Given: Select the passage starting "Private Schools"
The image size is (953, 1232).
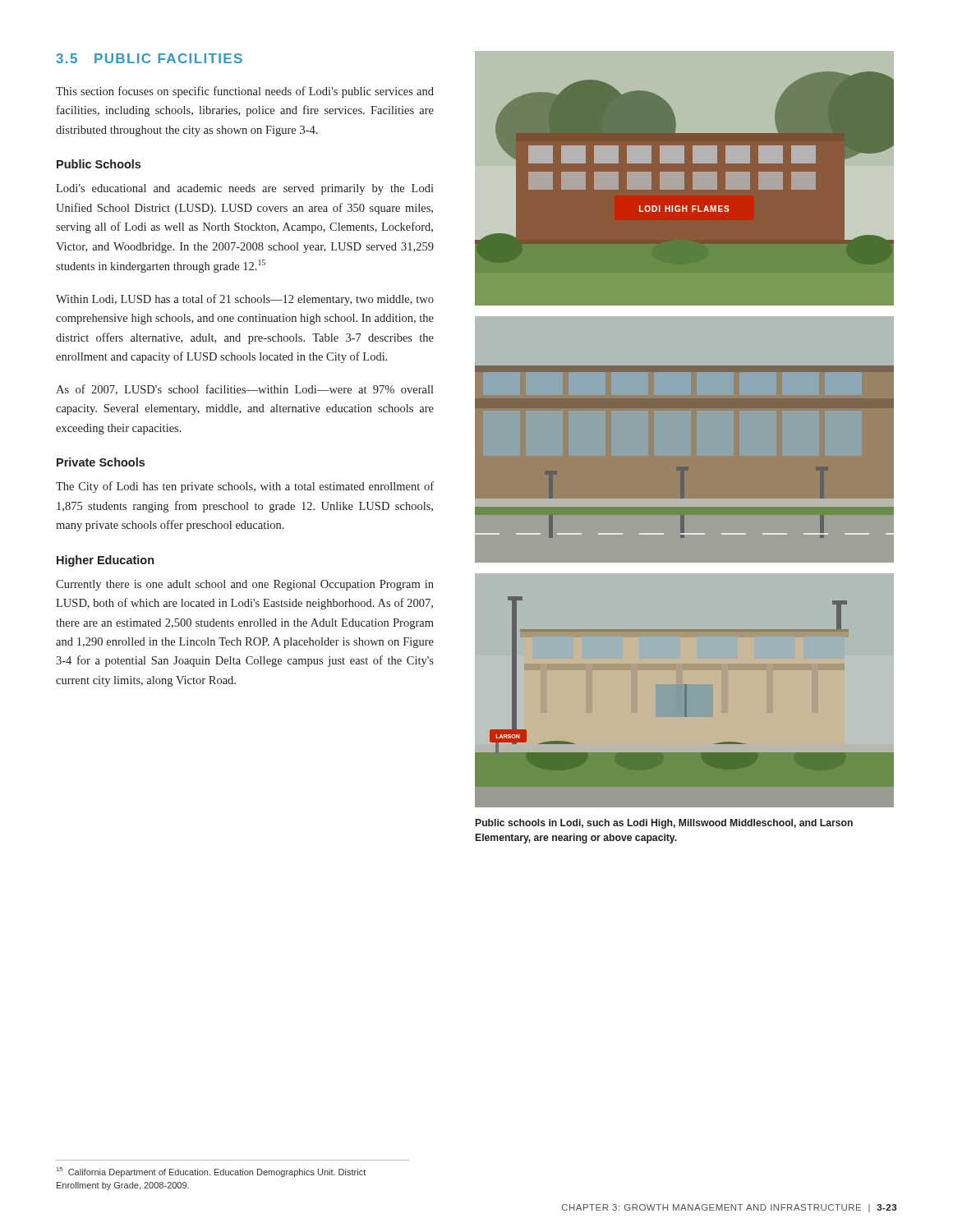Looking at the screenshot, I should pyautogui.click(x=101, y=462).
